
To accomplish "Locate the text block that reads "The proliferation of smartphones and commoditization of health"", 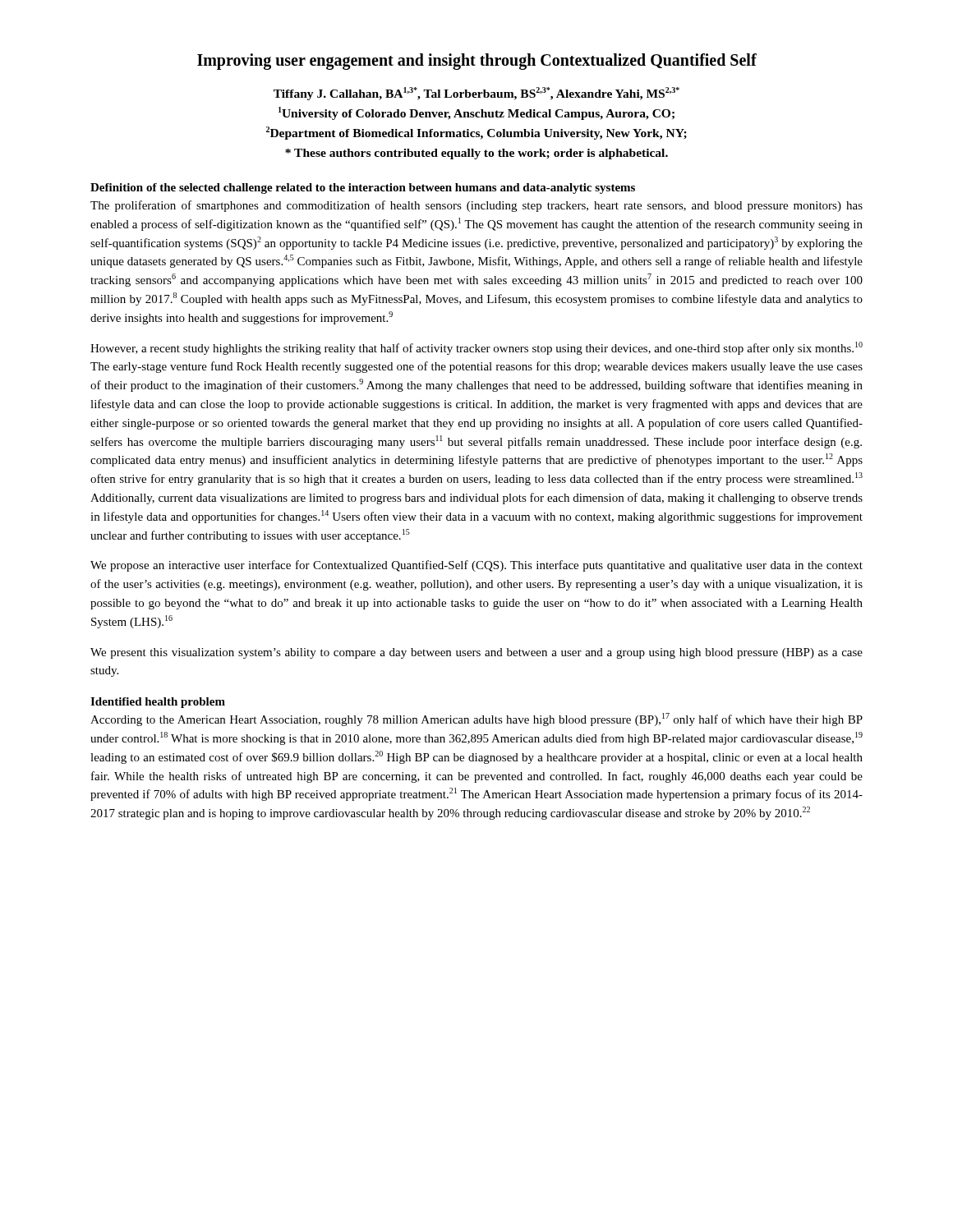I will [x=476, y=262].
